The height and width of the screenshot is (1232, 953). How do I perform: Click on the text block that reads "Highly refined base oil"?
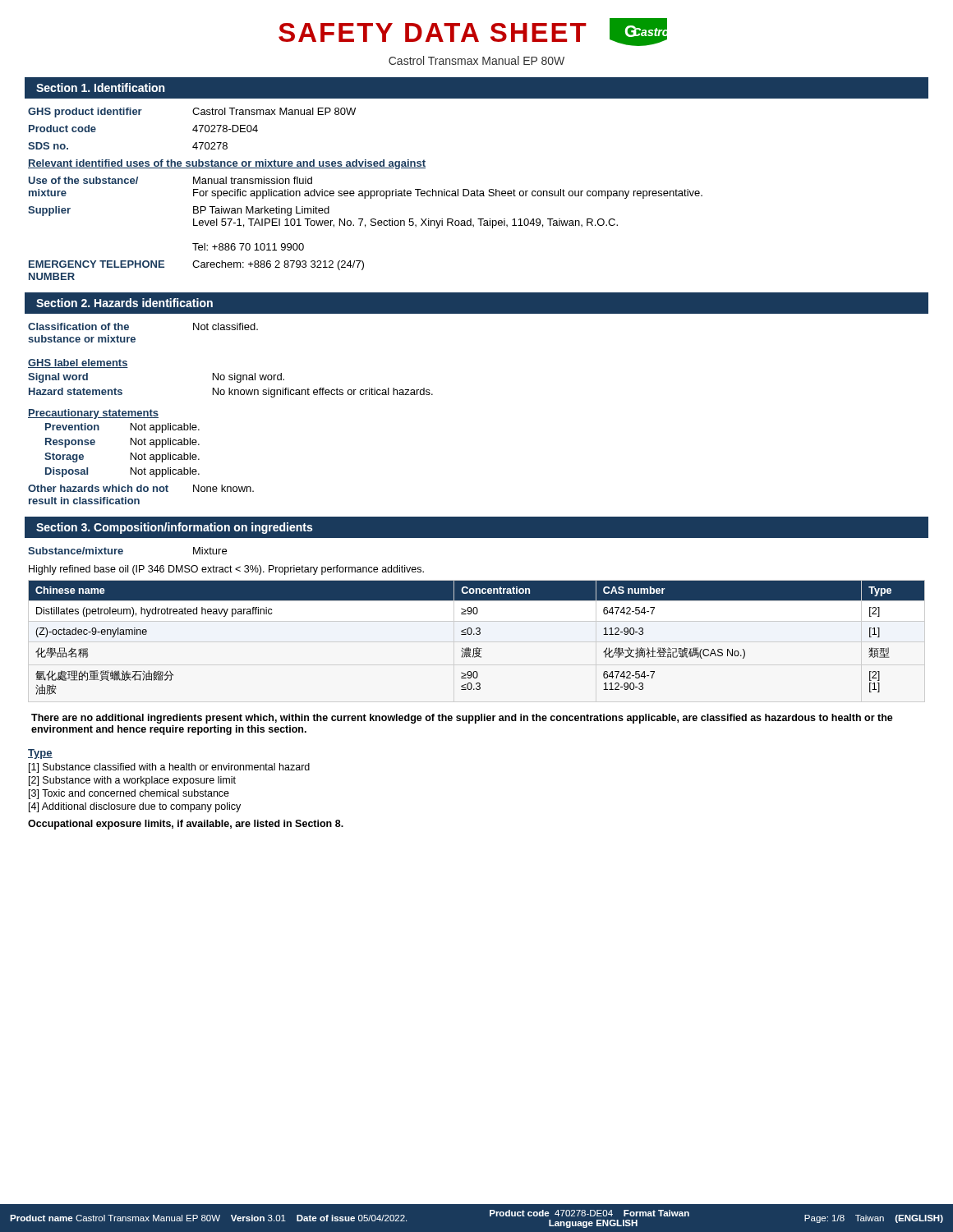pos(226,569)
